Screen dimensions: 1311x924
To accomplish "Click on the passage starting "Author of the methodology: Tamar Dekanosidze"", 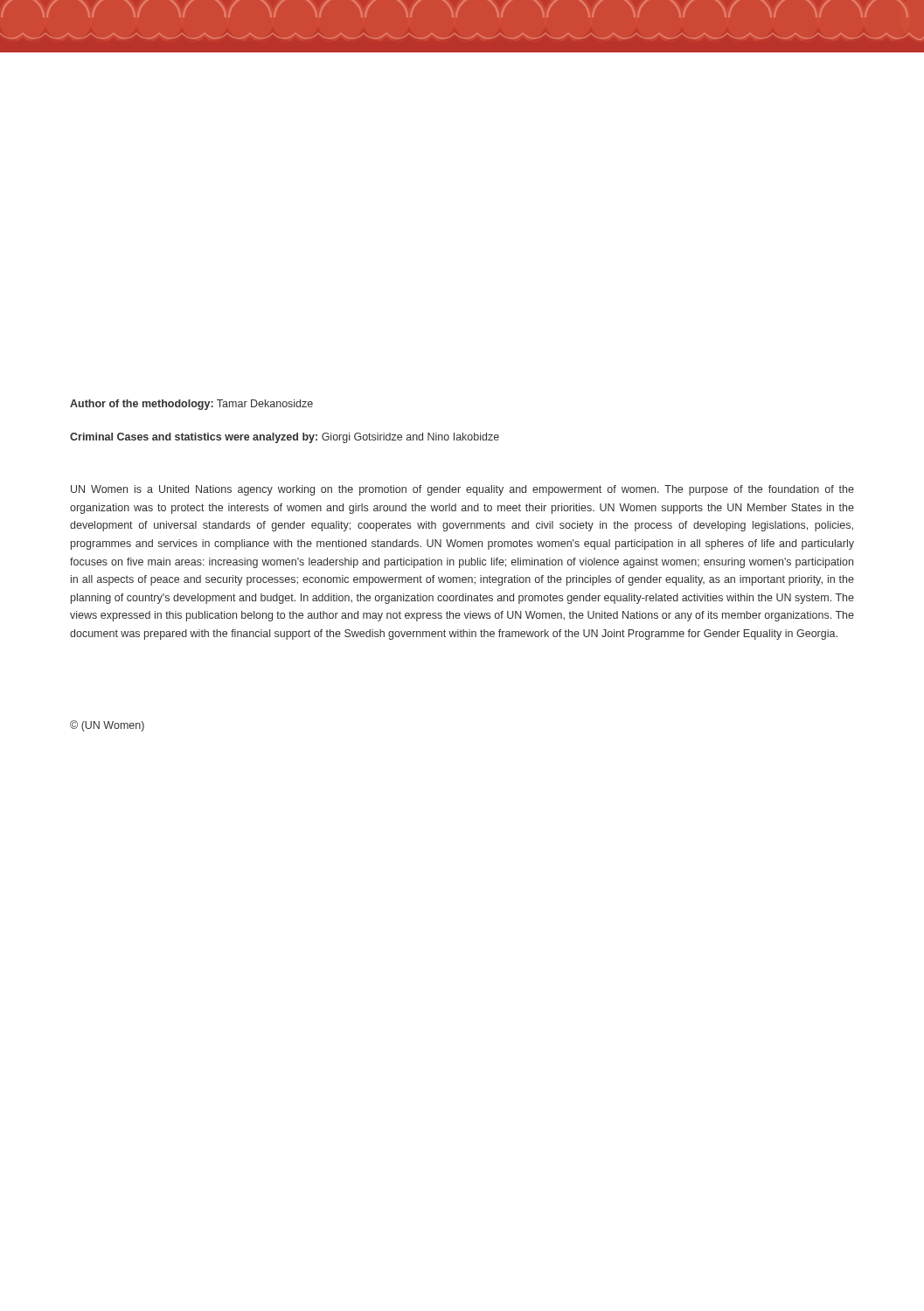I will point(191,405).
